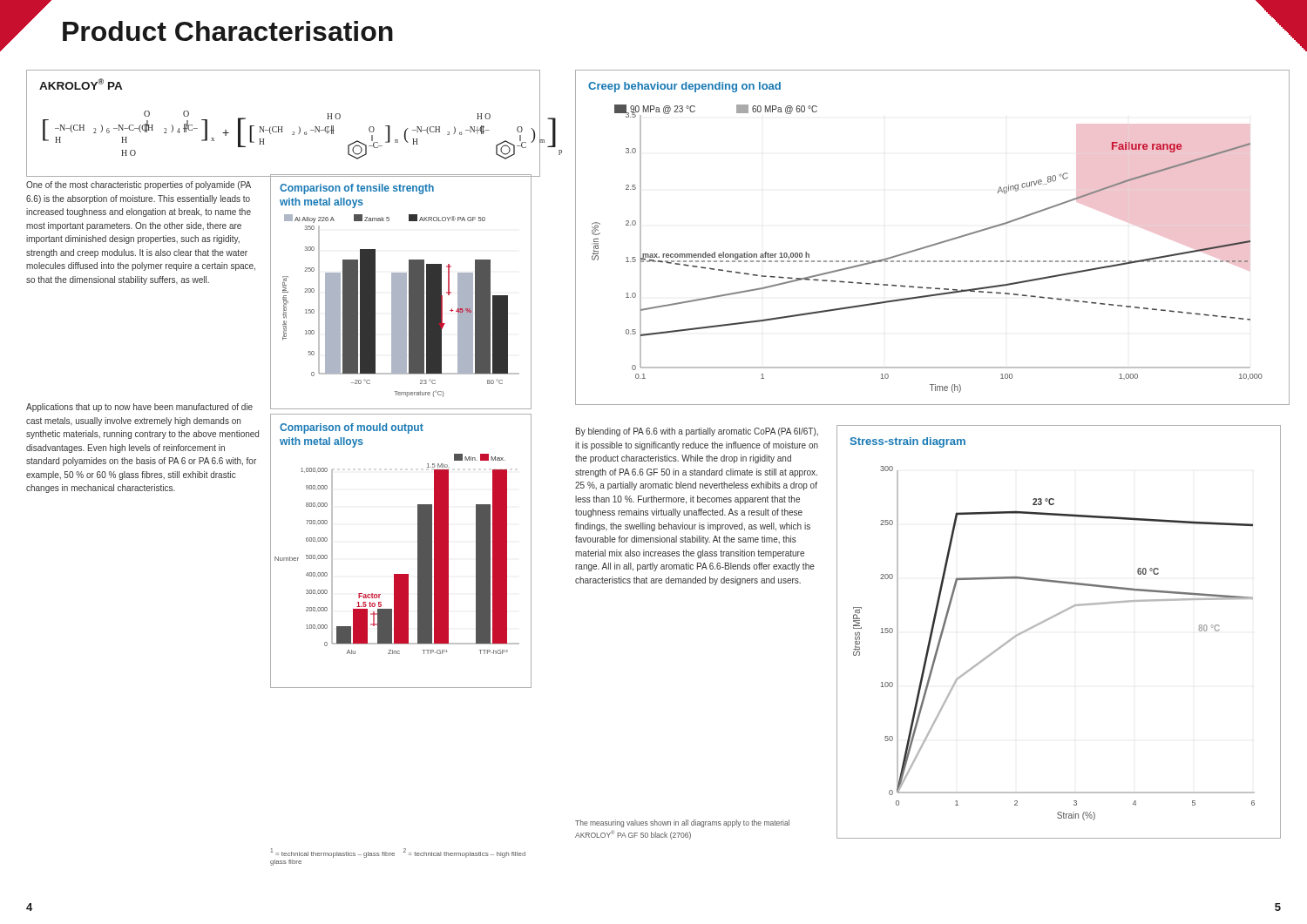Click on the block starting "Product Characterisation"
The image size is (1307, 924).
tap(228, 31)
